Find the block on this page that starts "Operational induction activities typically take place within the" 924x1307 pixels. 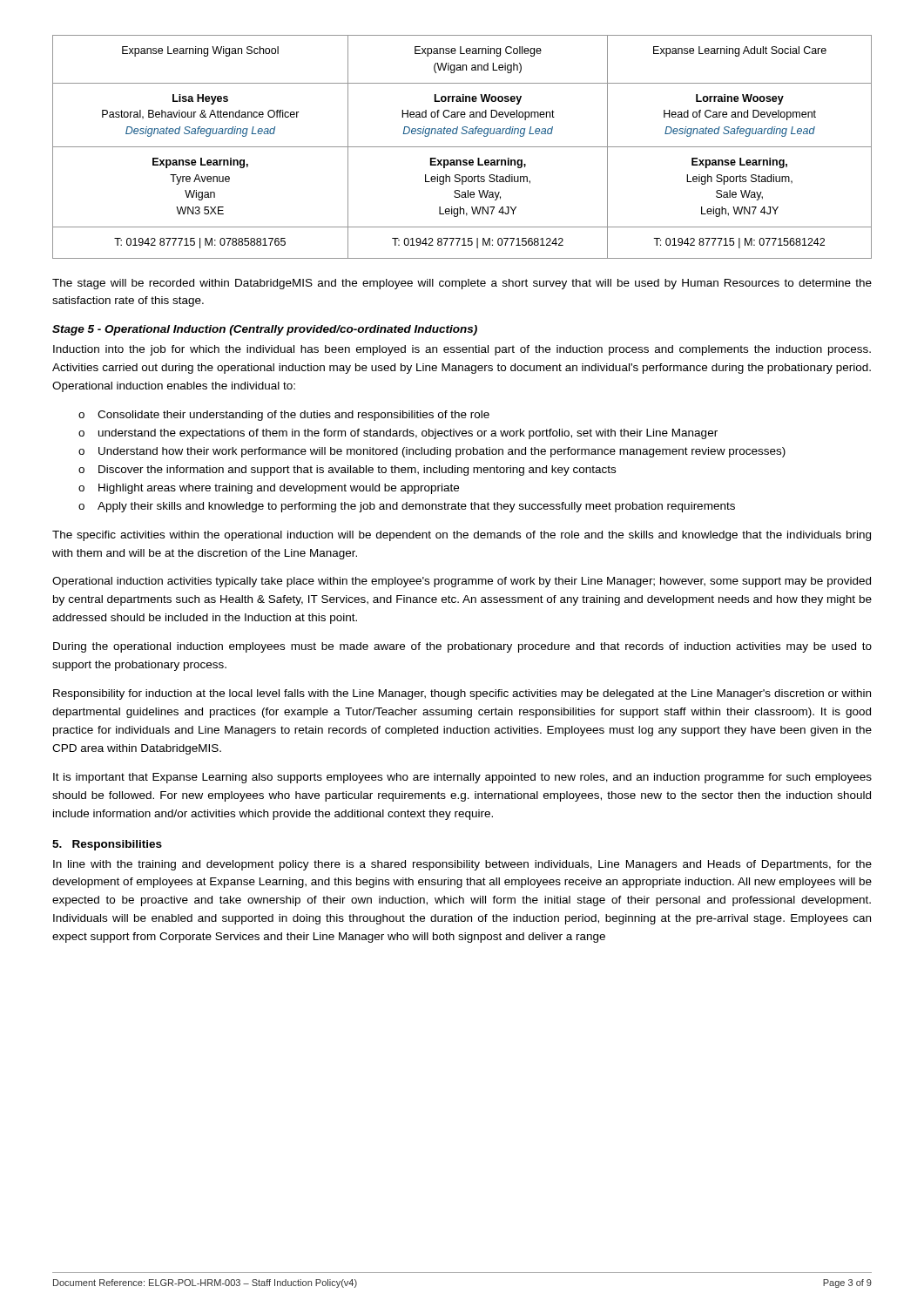point(462,599)
